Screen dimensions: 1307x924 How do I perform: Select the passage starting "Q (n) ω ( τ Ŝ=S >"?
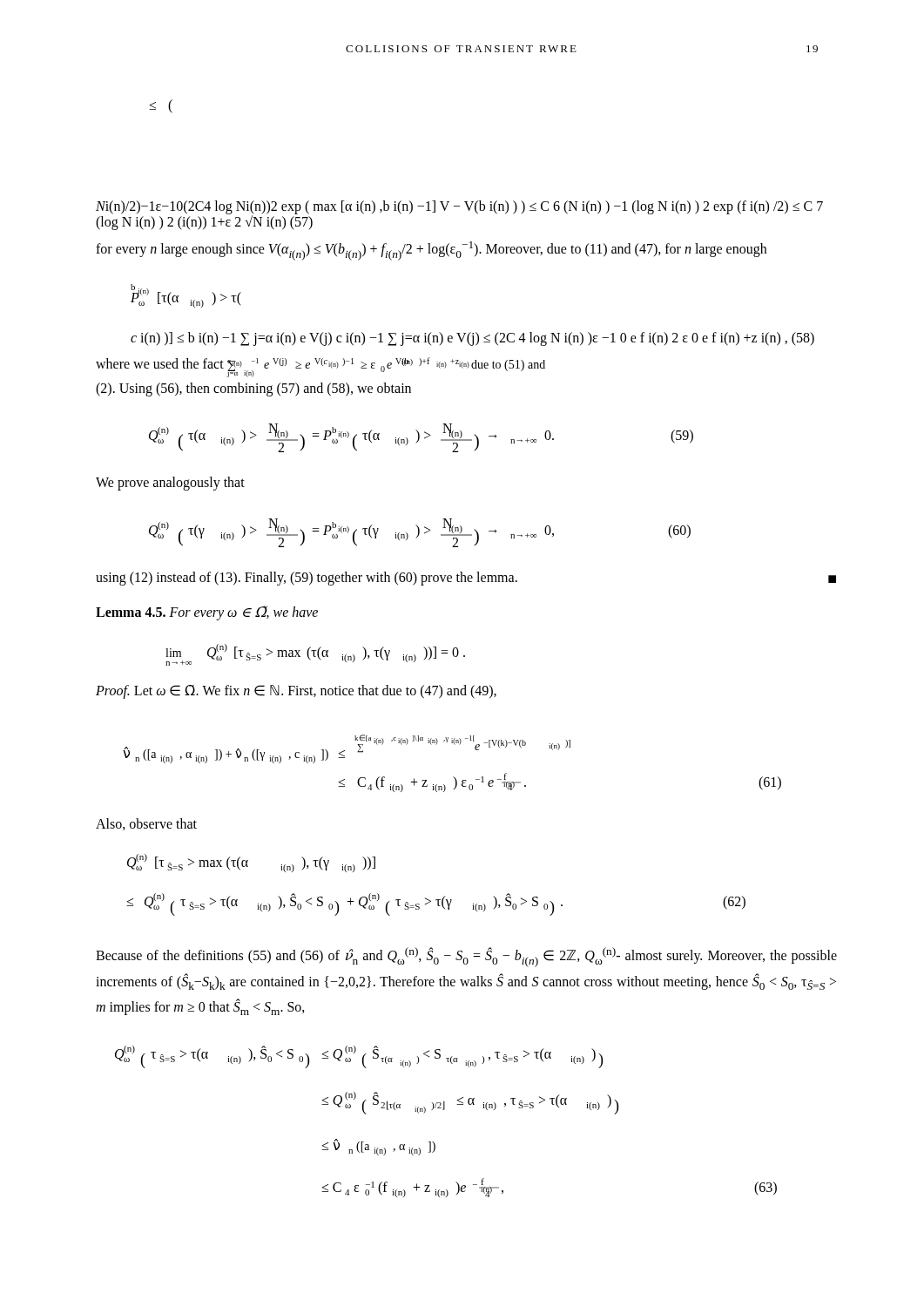point(466,1115)
